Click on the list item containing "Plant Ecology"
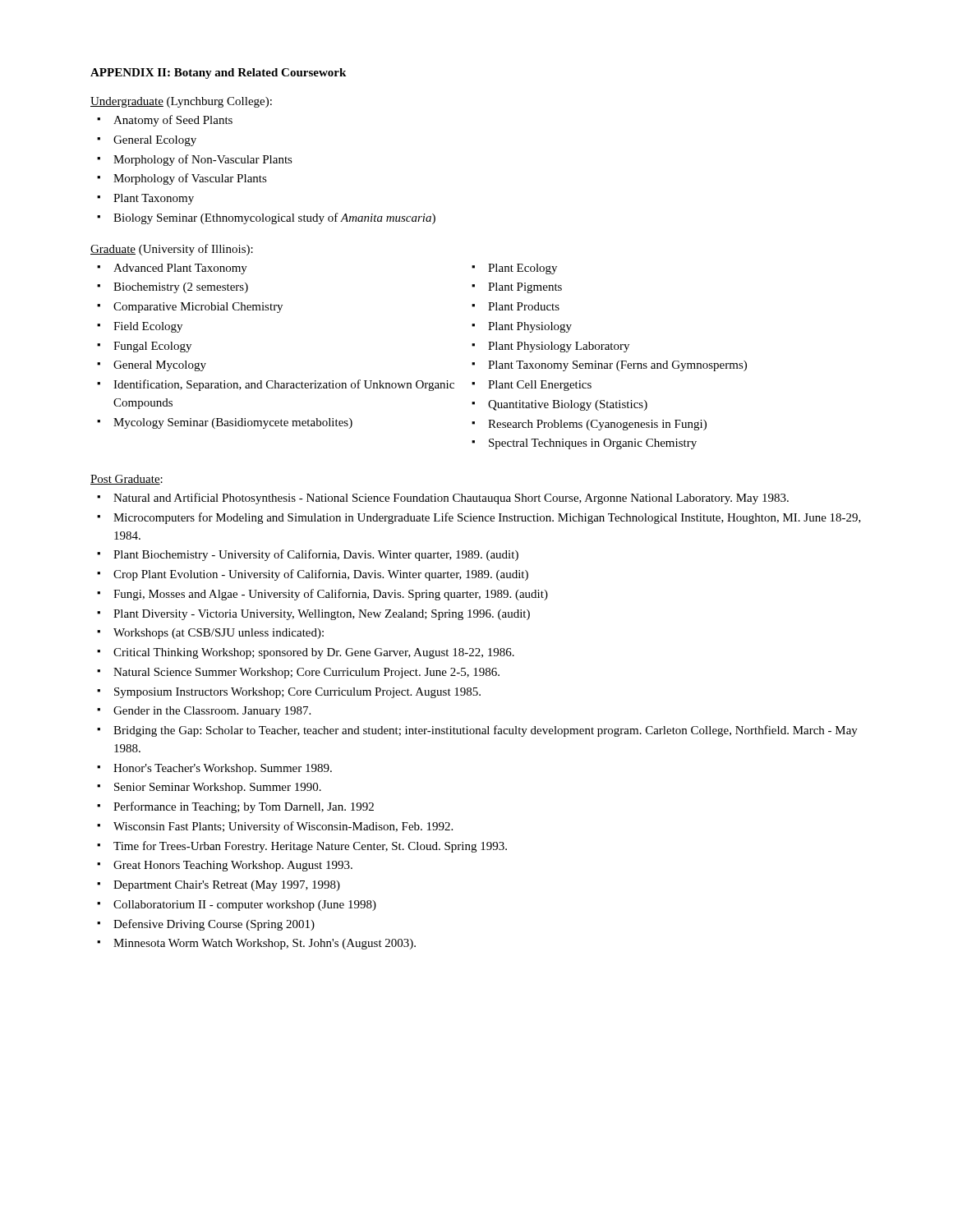Image resolution: width=953 pixels, height=1232 pixels. coord(514,269)
